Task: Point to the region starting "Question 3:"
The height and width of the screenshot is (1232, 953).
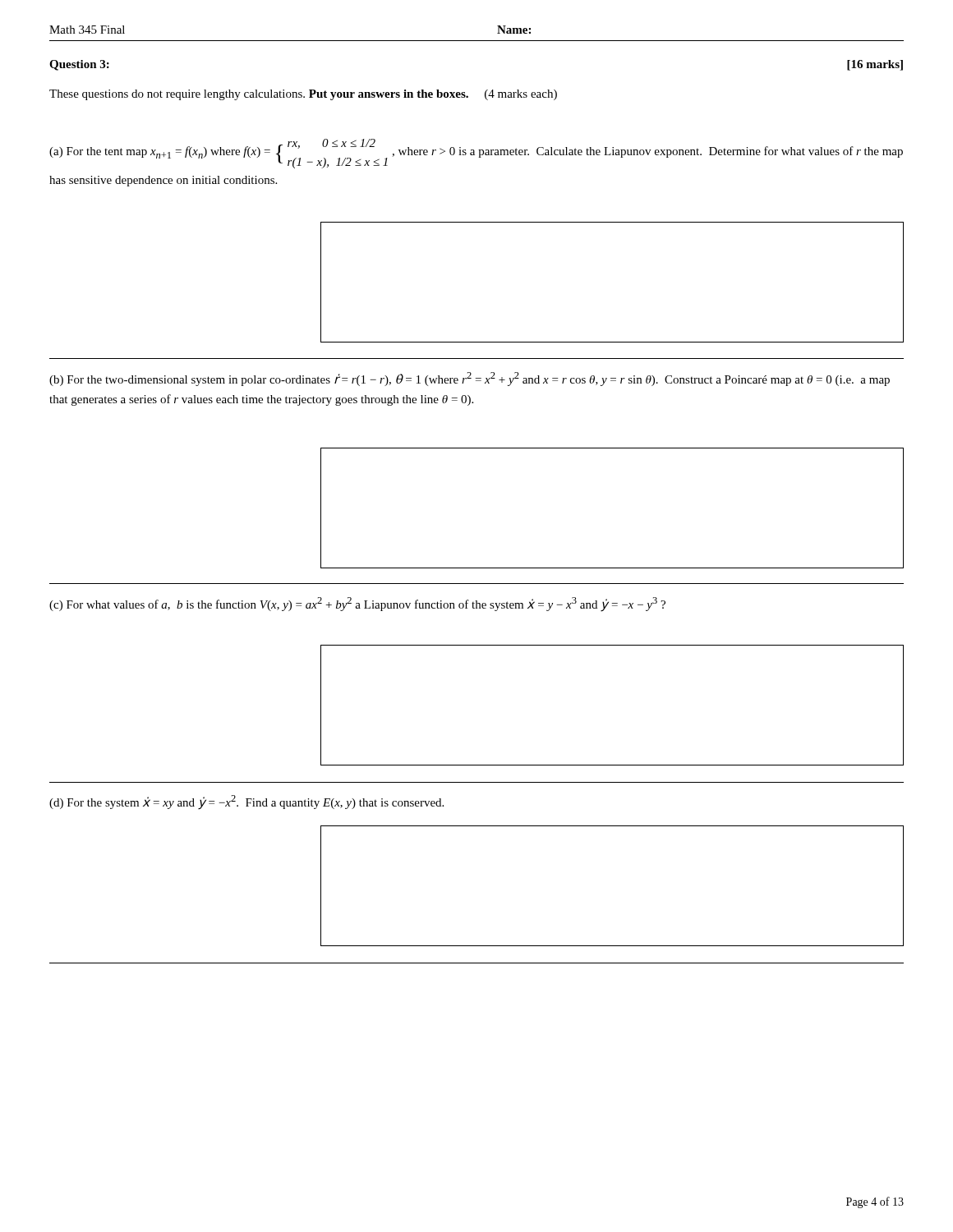Action: coord(80,64)
